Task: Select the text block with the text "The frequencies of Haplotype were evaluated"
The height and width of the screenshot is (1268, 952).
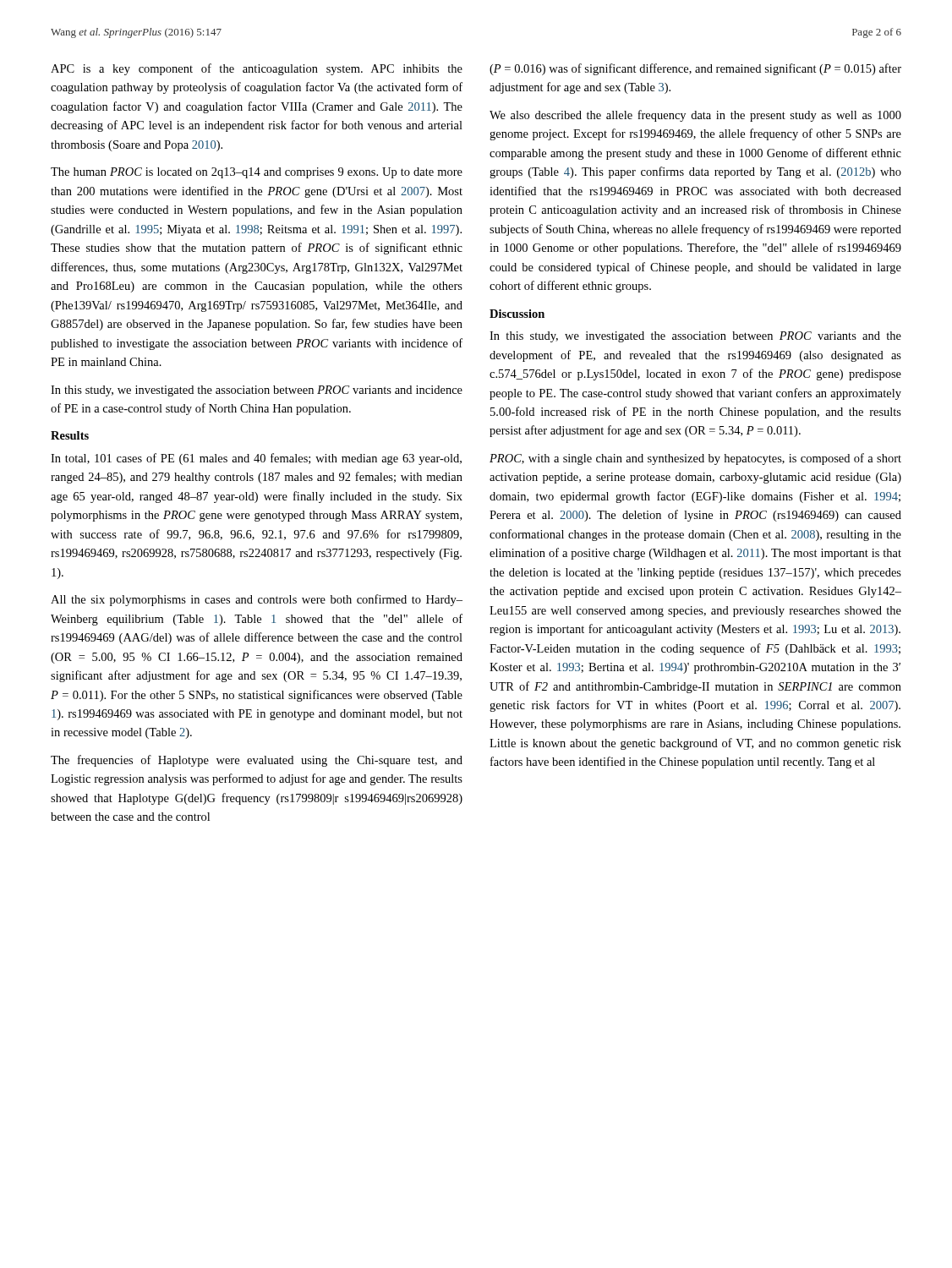Action: click(x=257, y=789)
